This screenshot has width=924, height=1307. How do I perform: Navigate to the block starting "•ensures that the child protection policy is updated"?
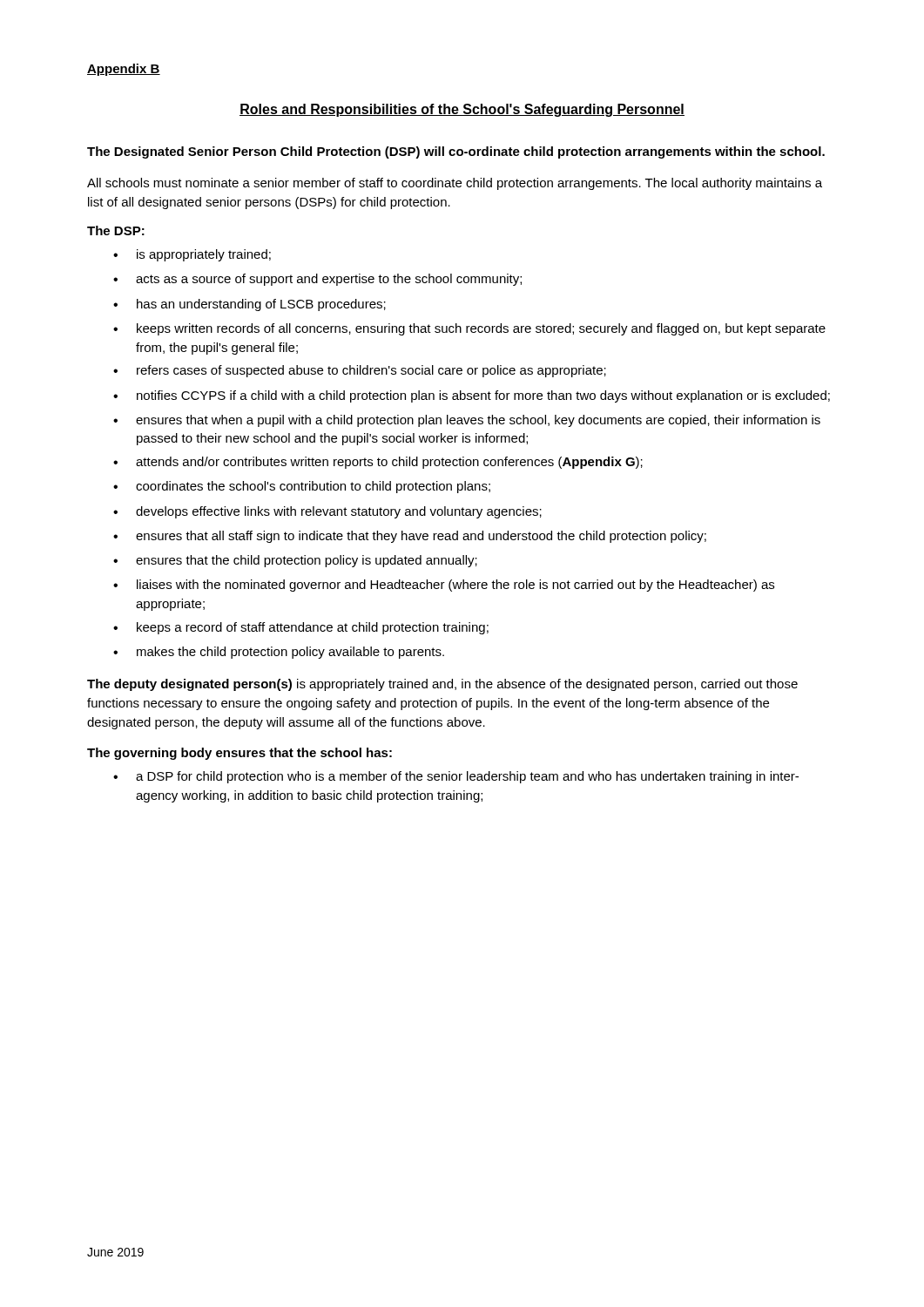click(475, 561)
